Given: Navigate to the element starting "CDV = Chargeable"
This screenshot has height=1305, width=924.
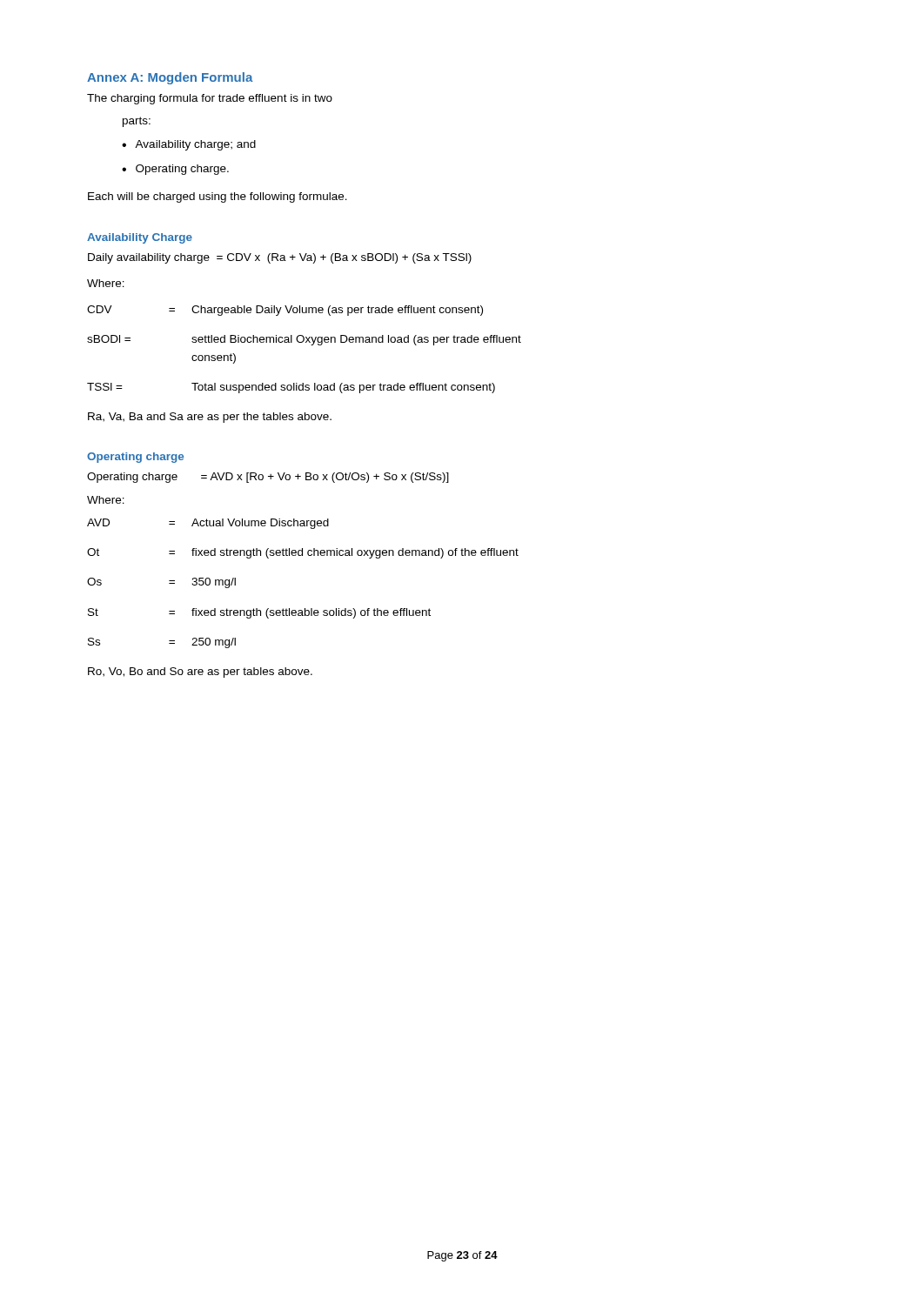Looking at the screenshot, I should click(x=462, y=349).
